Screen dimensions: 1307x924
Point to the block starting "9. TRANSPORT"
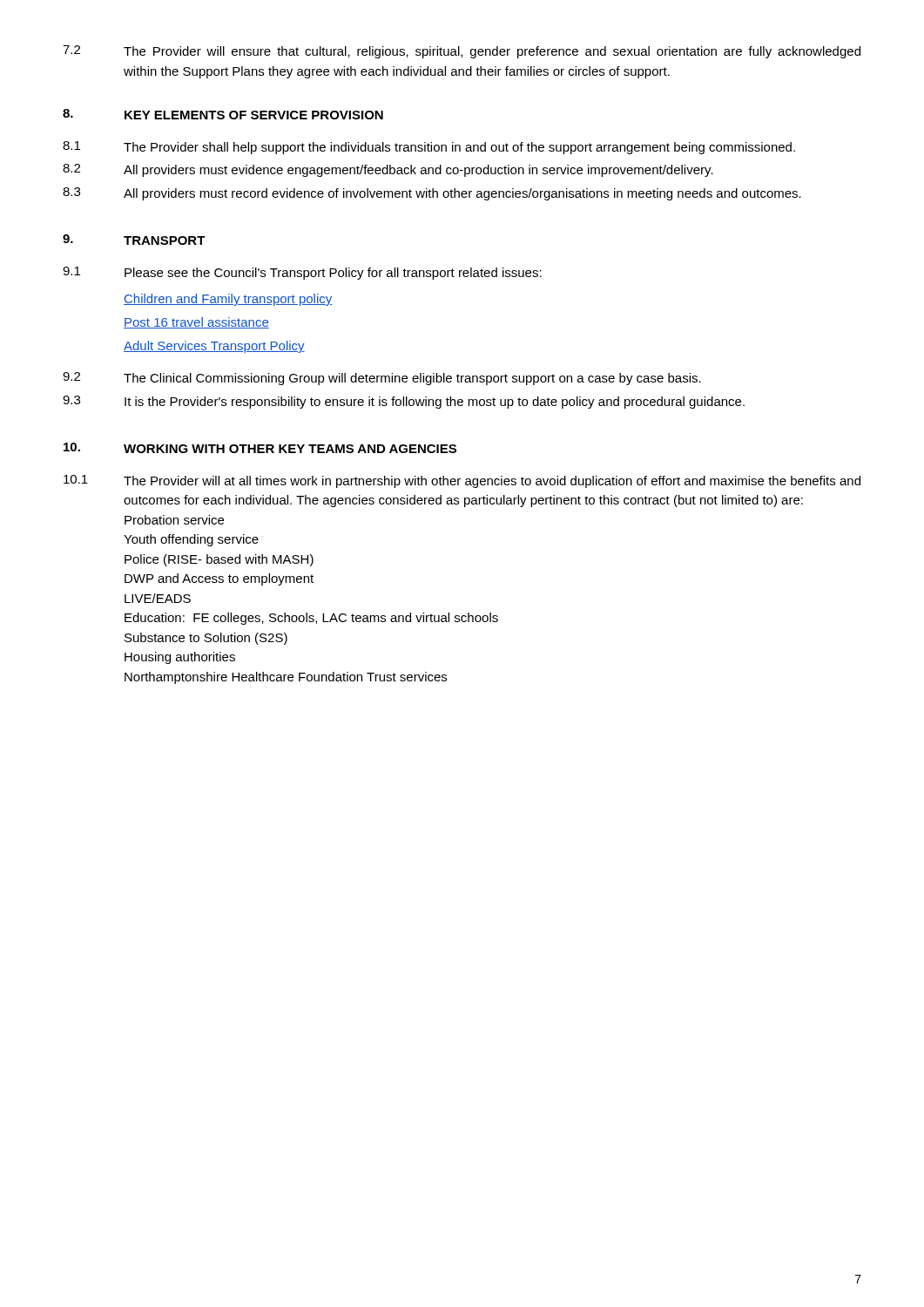coord(134,240)
